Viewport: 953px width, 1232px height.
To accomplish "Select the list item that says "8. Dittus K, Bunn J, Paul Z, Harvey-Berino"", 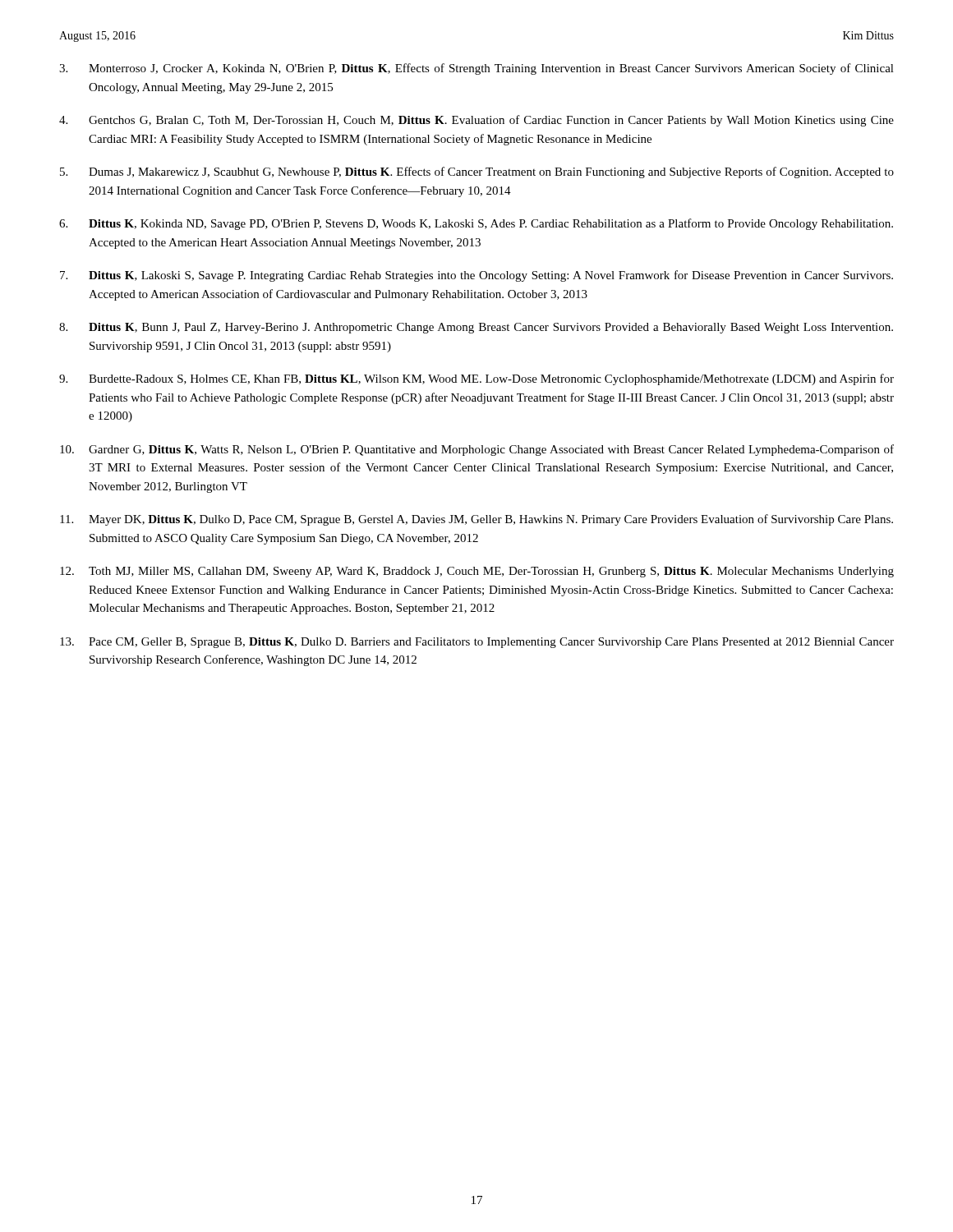I will 476,336.
